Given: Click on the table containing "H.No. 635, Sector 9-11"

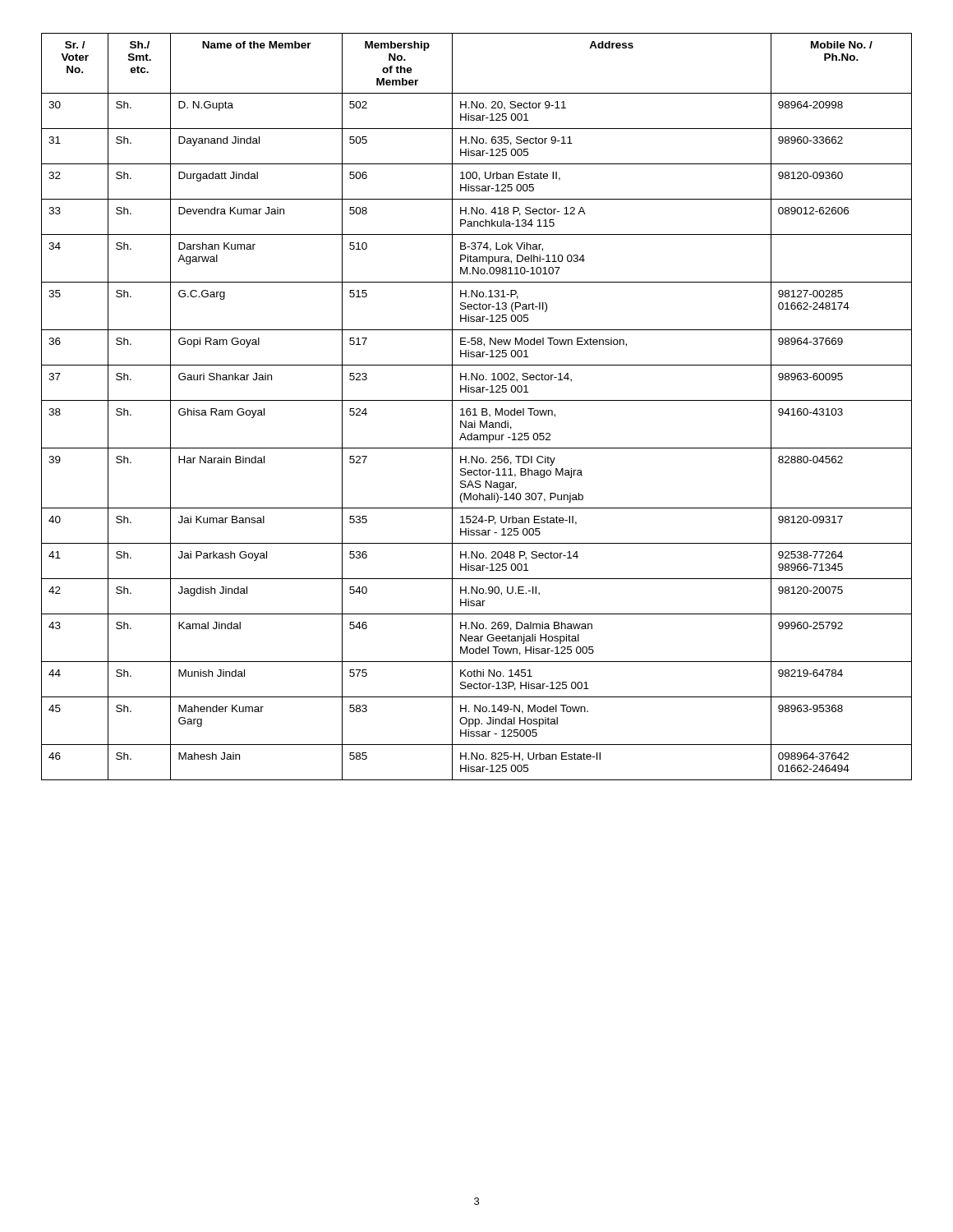Looking at the screenshot, I should pyautogui.click(x=476, y=407).
